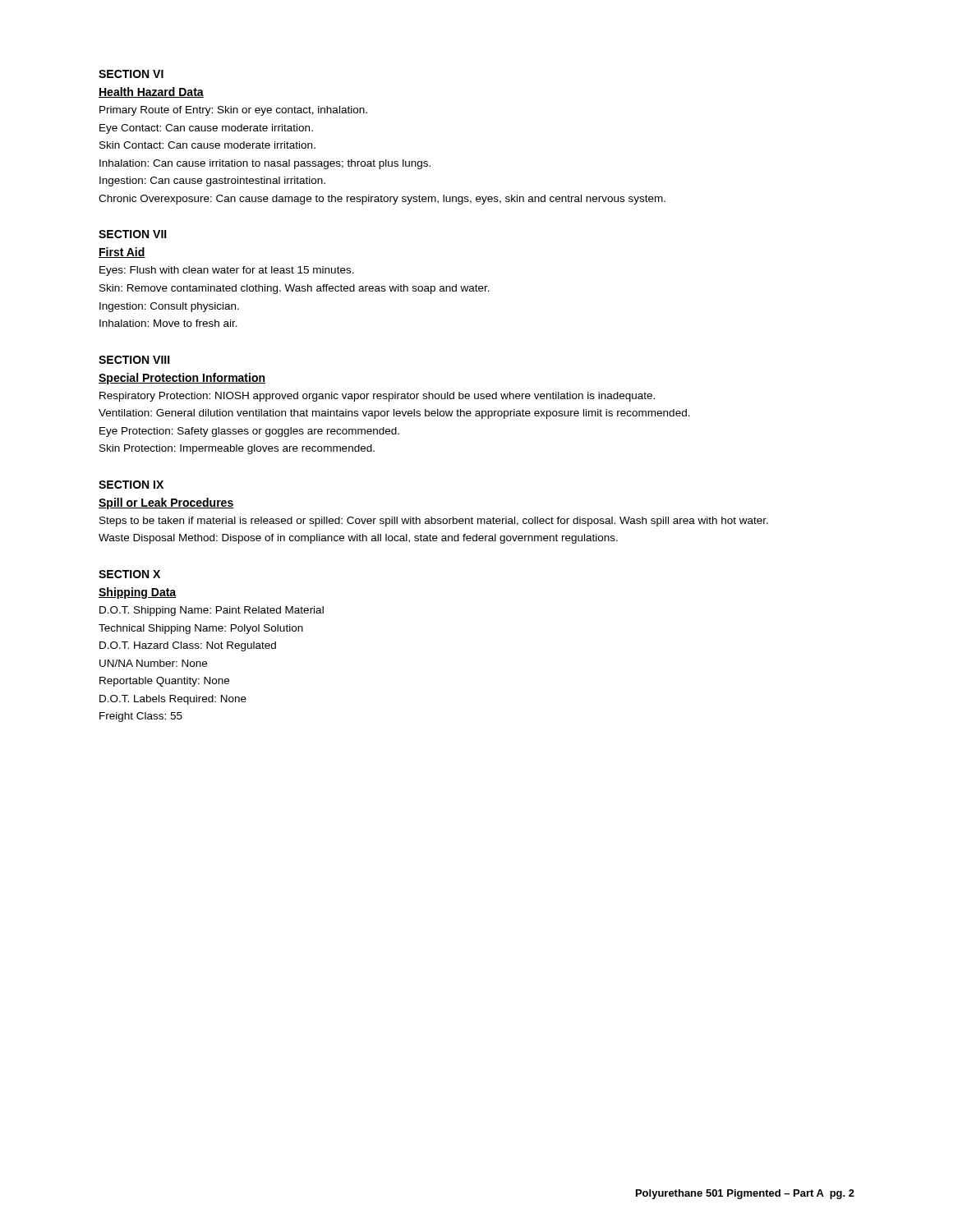The image size is (953, 1232).
Task: Click on the text block starting "Respiratory Protection: NIOSH approved organic vapor respirator should"
Action: (476, 422)
